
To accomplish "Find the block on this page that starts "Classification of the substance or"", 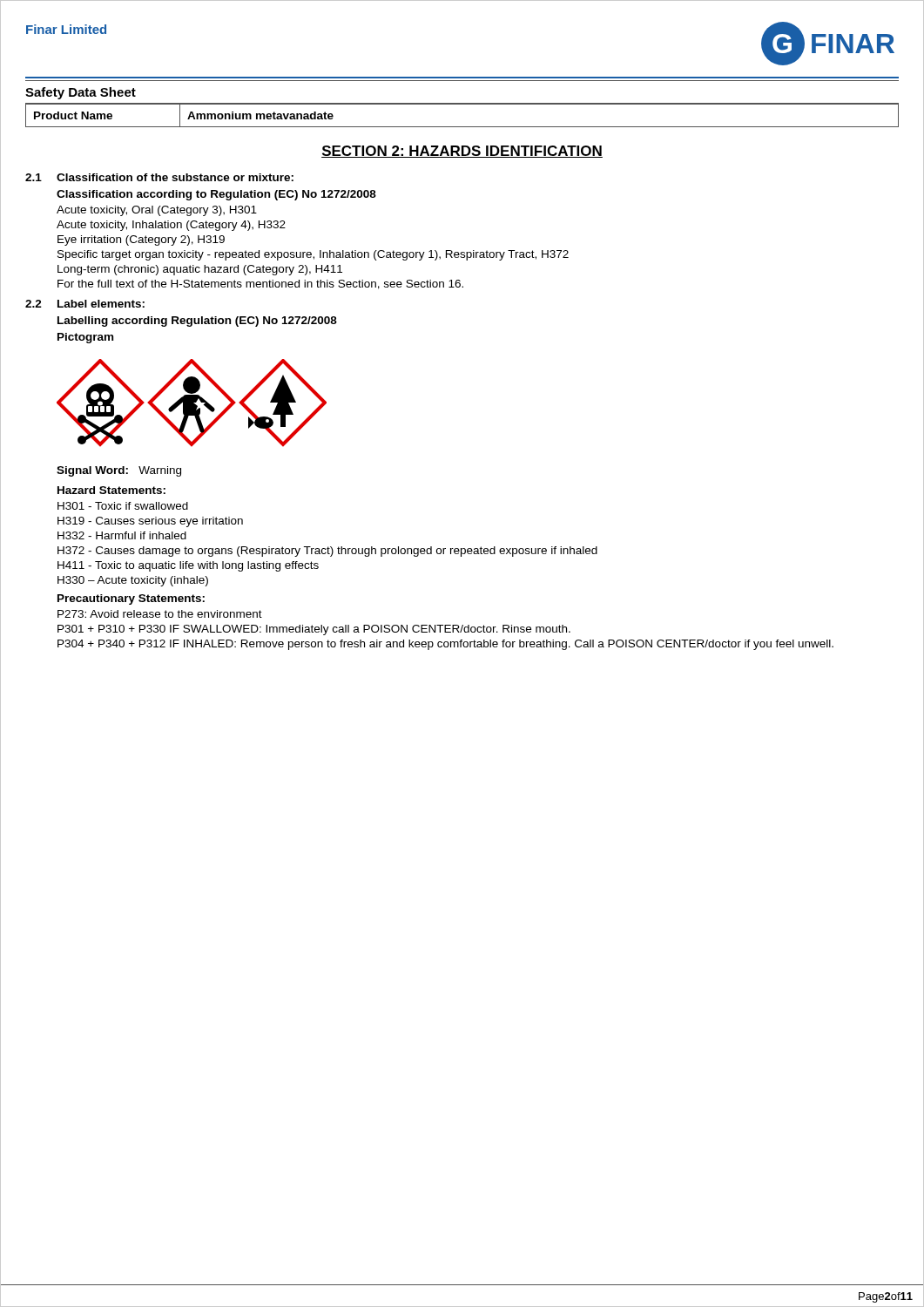I will coord(176,177).
